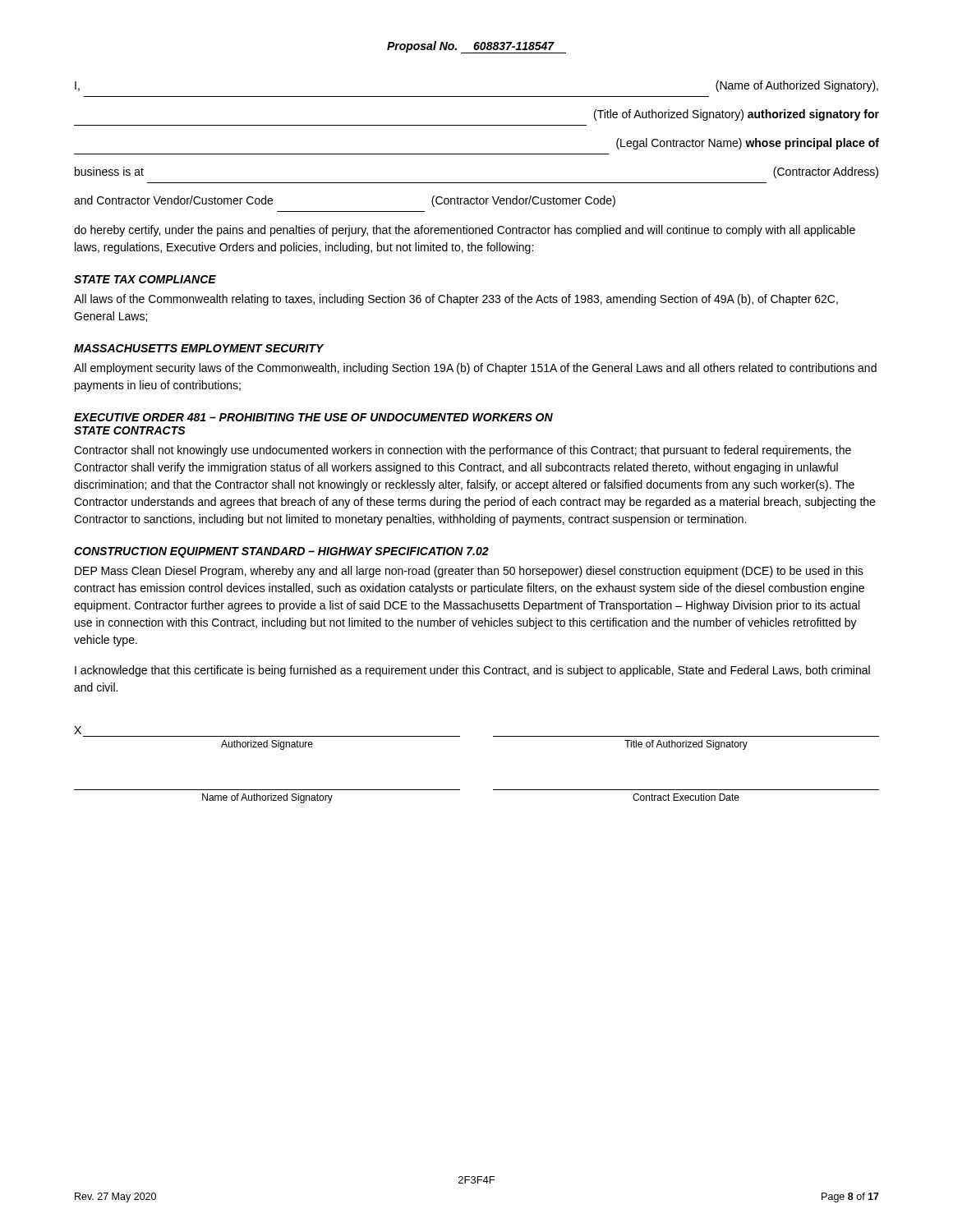
Task: Where is the passage that starts "Name of Authorized Signatory Contract Execution"?
Action: pos(262,798)
